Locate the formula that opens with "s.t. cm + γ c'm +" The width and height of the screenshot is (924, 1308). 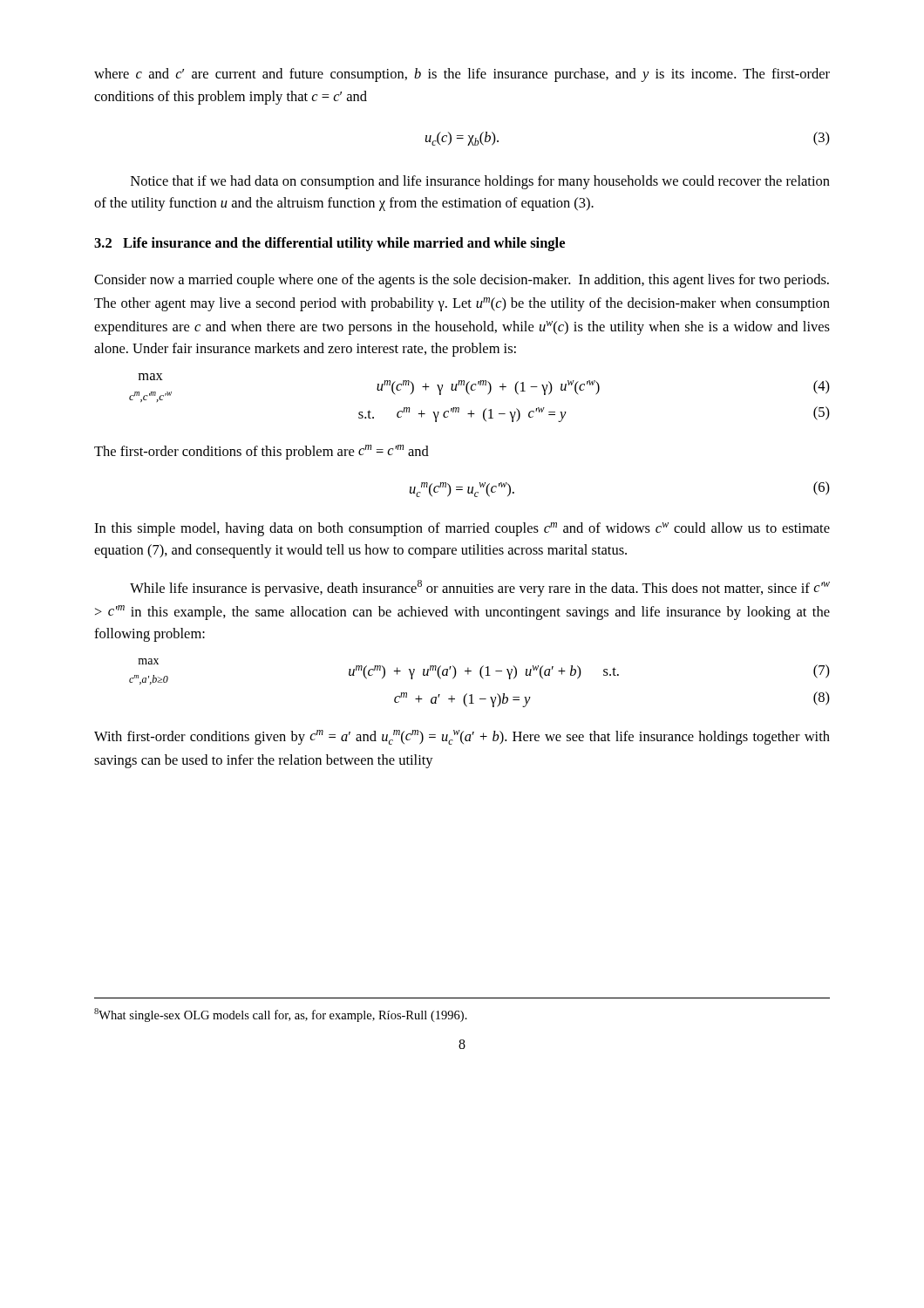point(484,414)
